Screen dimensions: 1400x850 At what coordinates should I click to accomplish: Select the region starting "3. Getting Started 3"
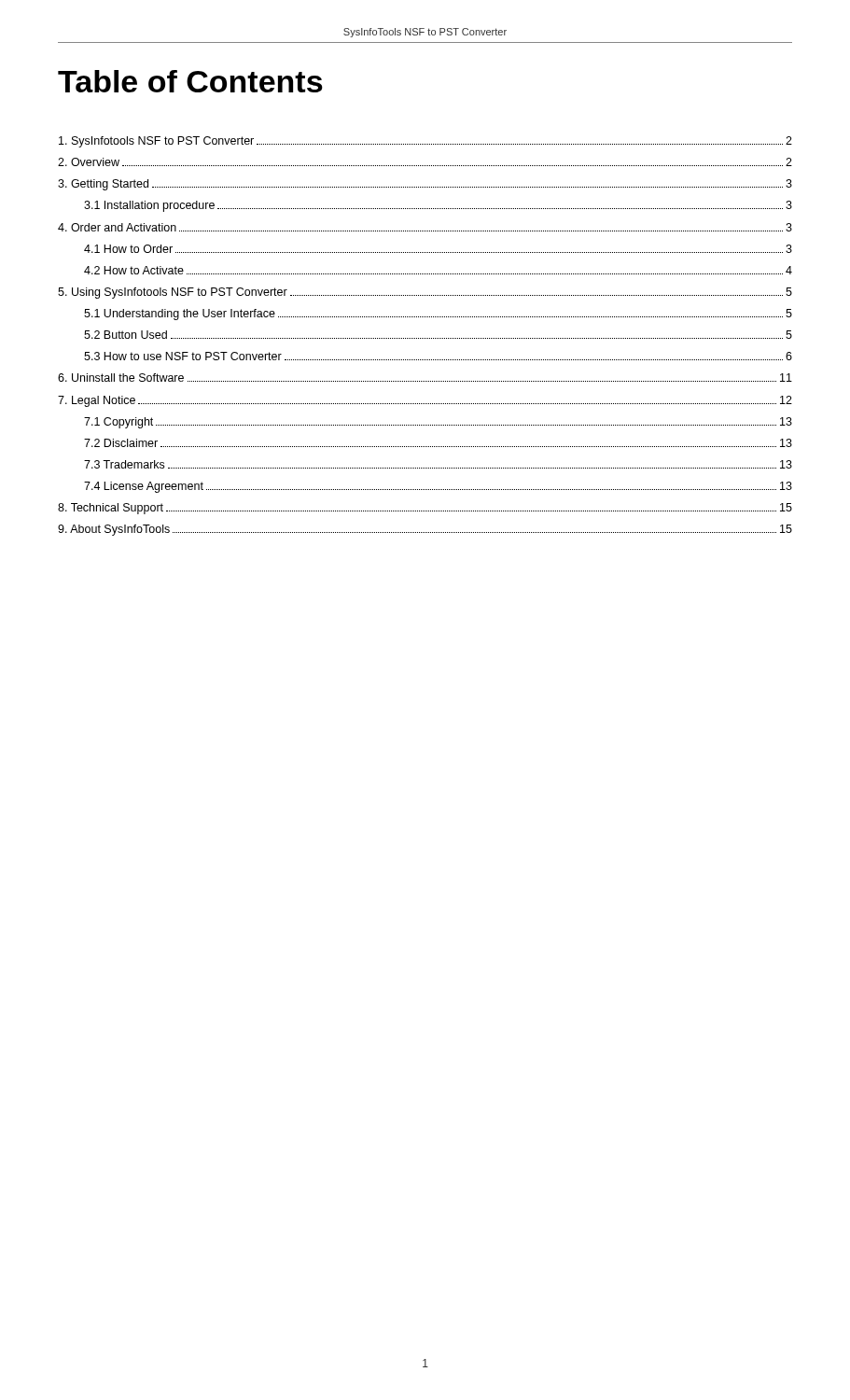[425, 185]
